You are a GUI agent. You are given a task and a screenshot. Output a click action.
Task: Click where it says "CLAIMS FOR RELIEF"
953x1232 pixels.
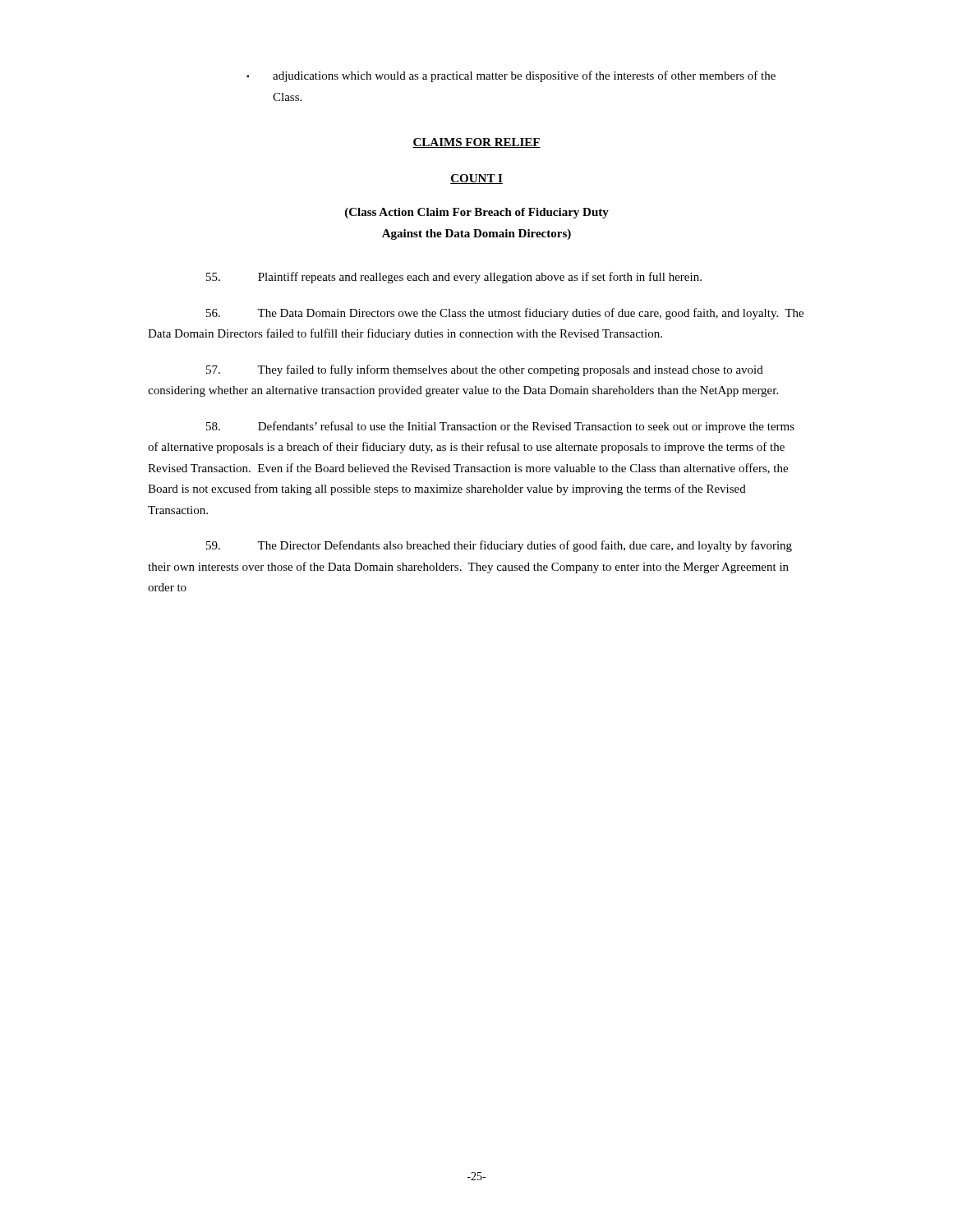click(476, 142)
